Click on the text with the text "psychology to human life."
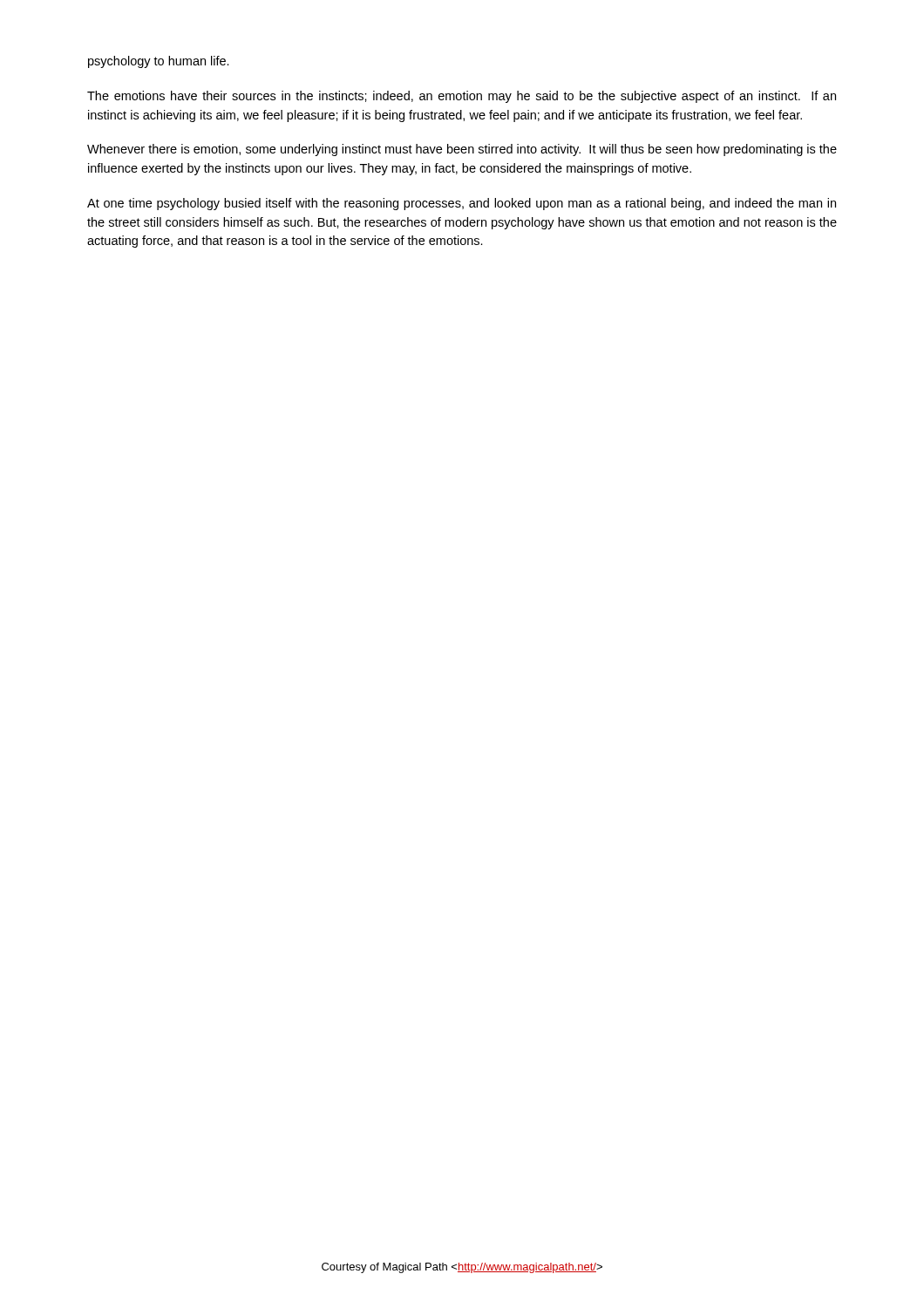This screenshot has height=1308, width=924. pos(158,61)
